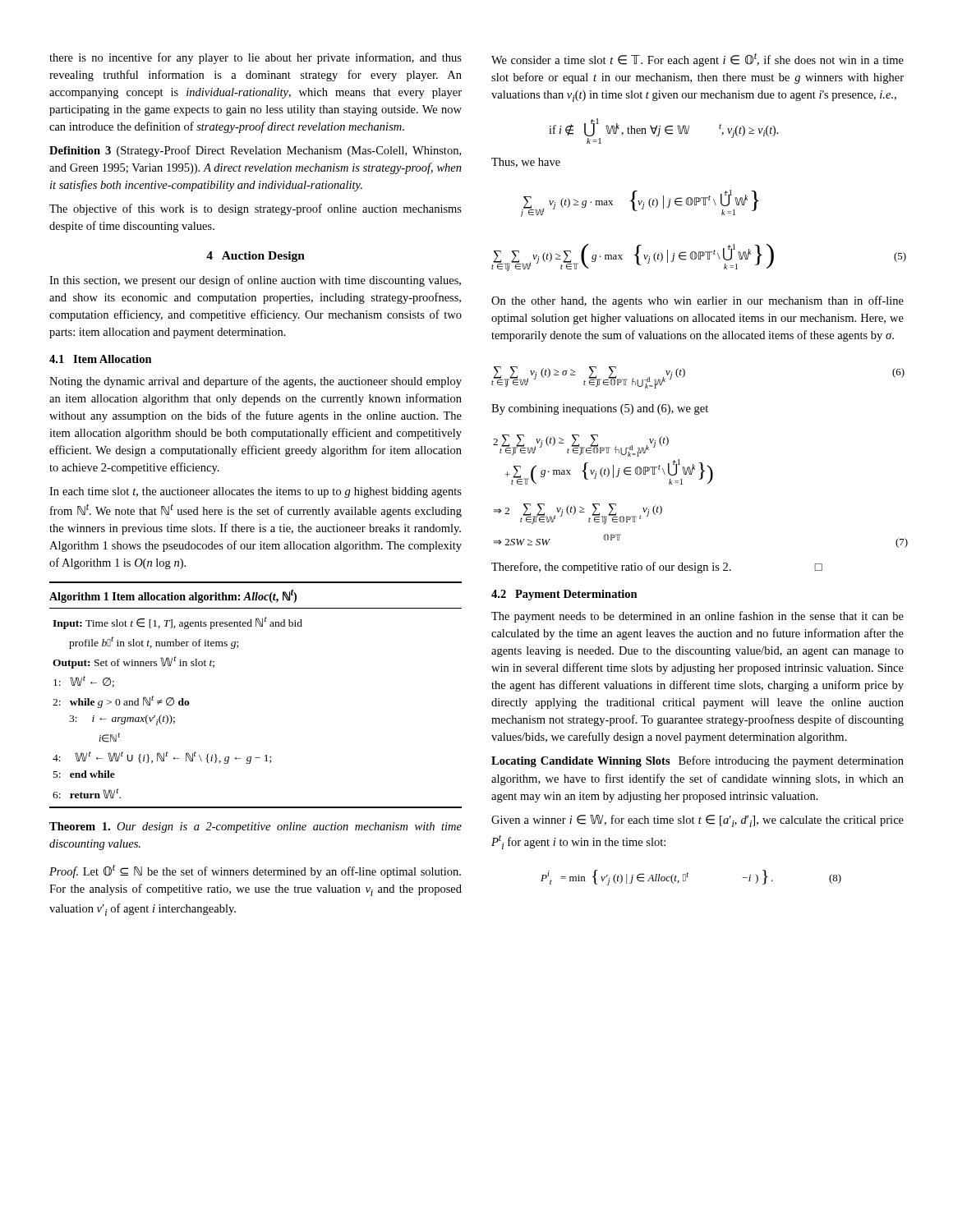Point to the element starting "Locating Candidate Winning Slots"
Image resolution: width=953 pixels, height=1232 pixels.
[698, 779]
